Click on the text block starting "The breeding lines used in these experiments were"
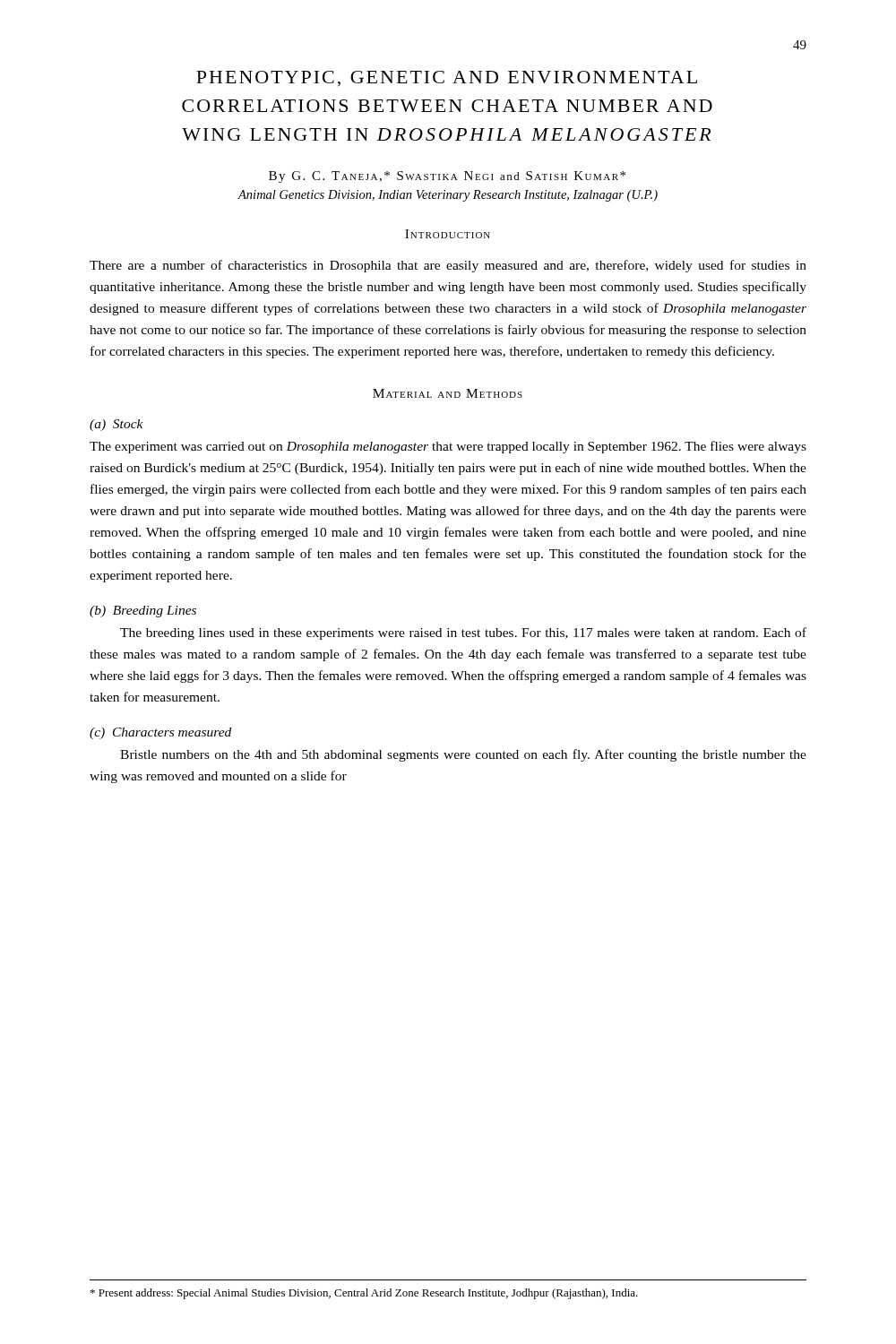 (448, 664)
